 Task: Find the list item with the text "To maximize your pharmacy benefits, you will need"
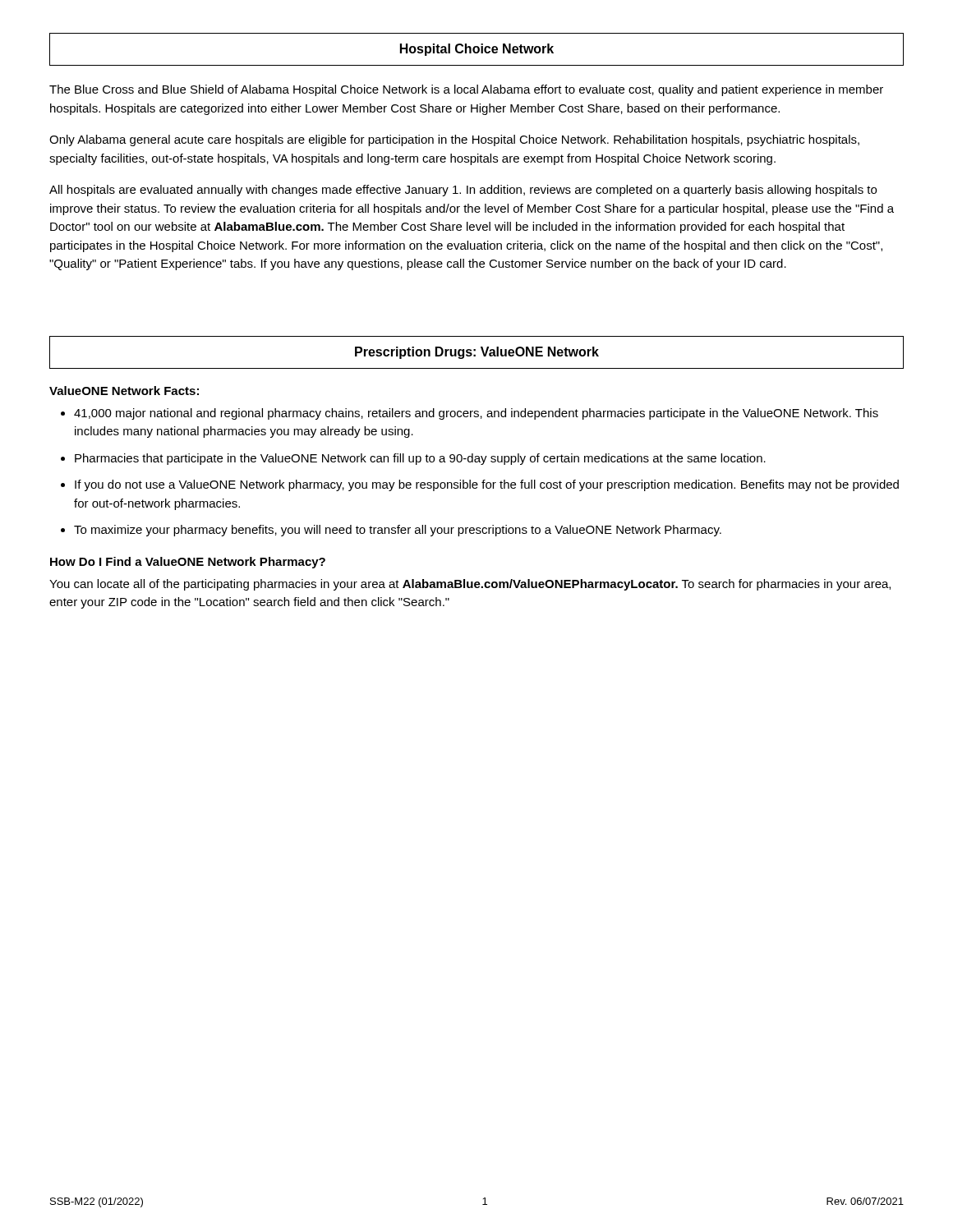click(x=398, y=529)
